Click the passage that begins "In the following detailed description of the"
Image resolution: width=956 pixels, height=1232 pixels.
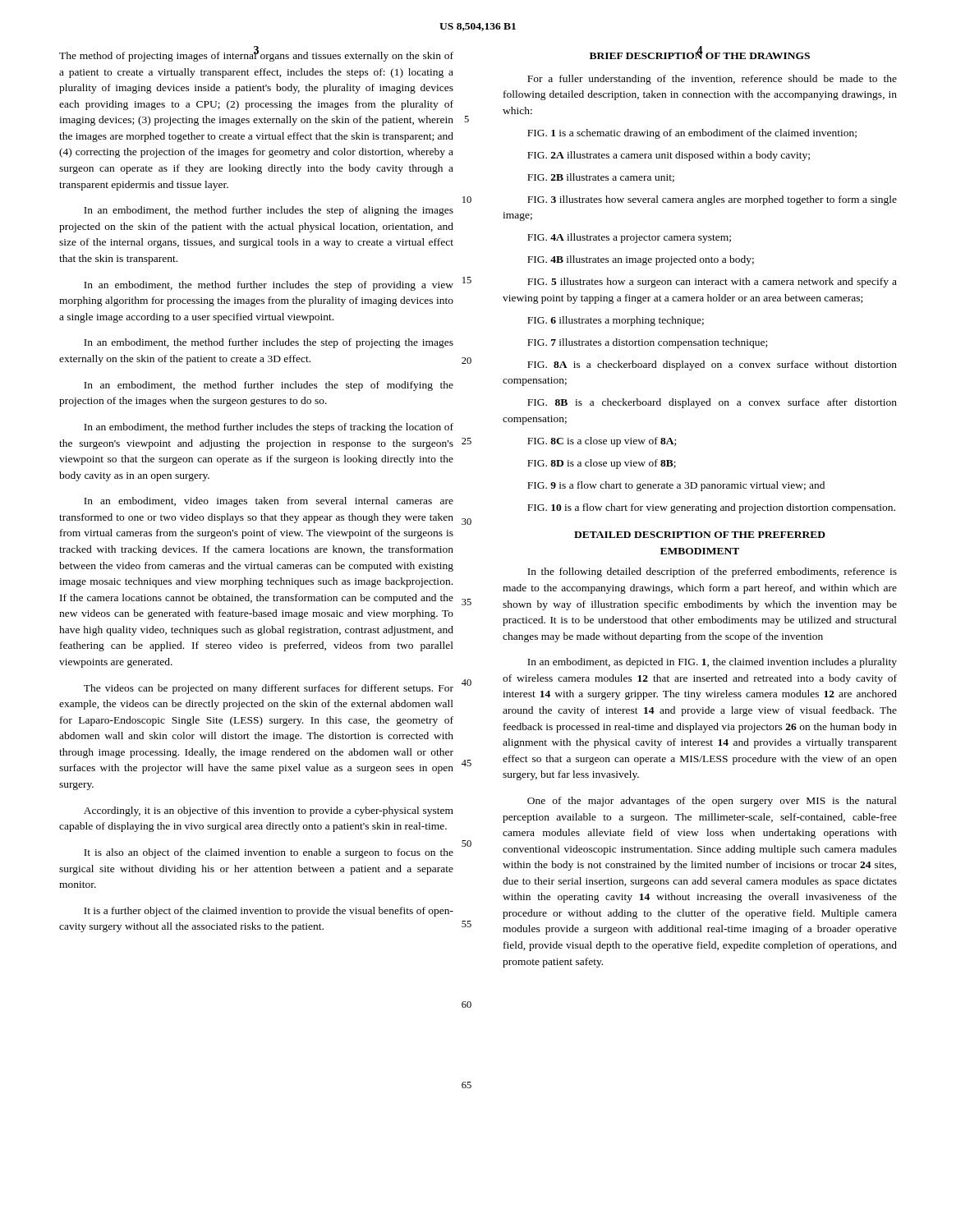pos(700,767)
